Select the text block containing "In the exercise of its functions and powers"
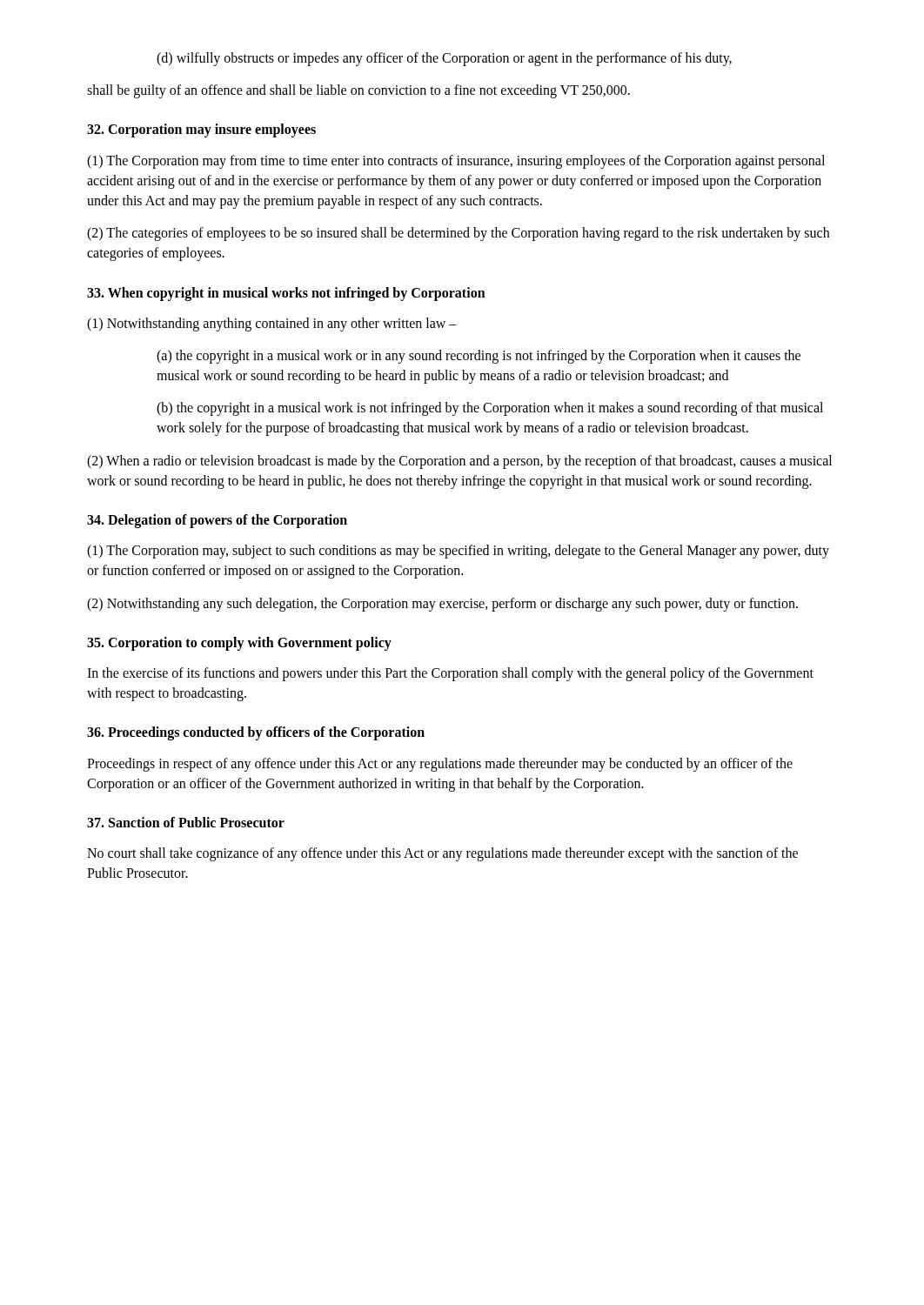 click(x=450, y=683)
